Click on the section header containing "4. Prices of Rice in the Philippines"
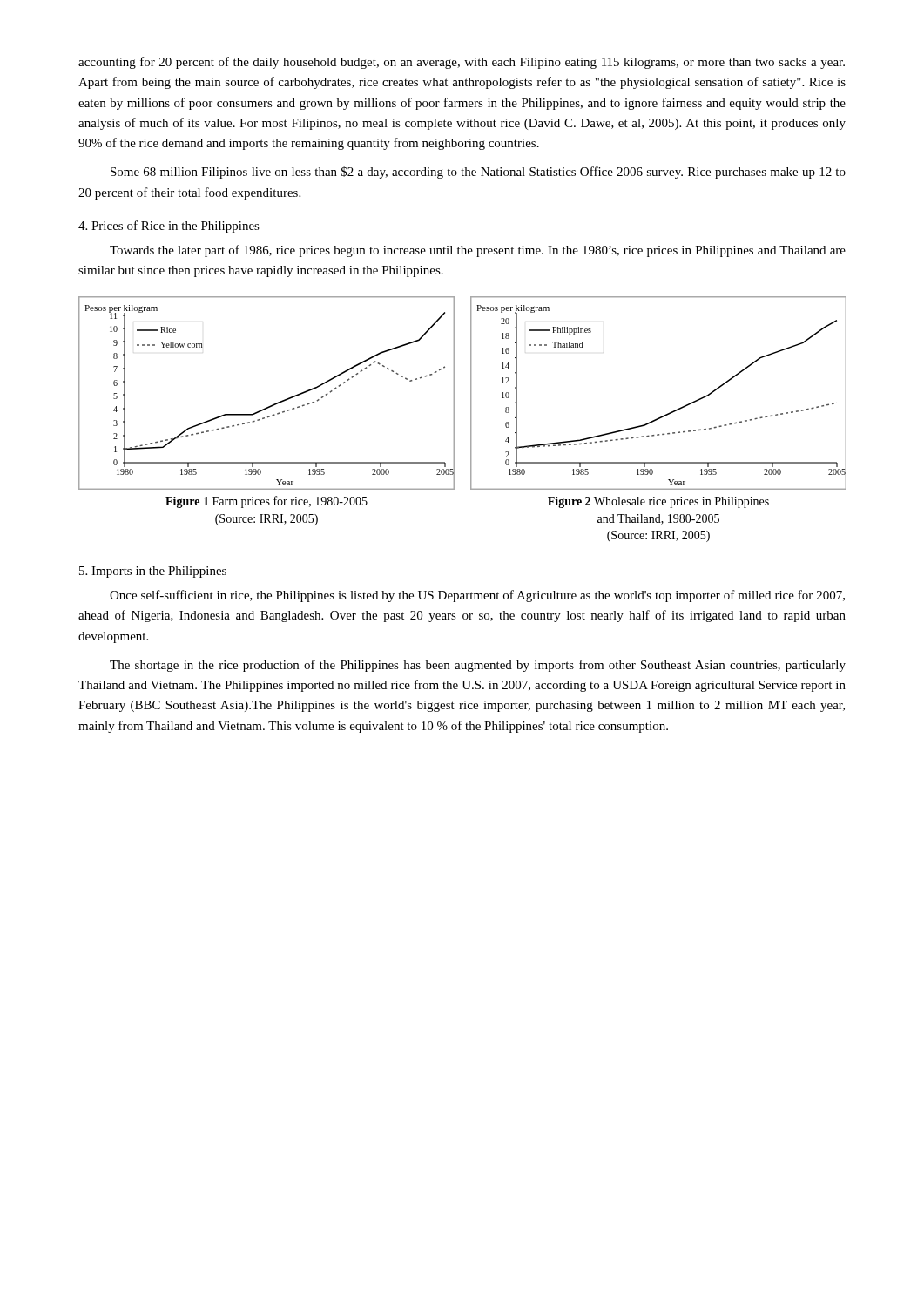Viewport: 924px width, 1307px height. coord(169,225)
